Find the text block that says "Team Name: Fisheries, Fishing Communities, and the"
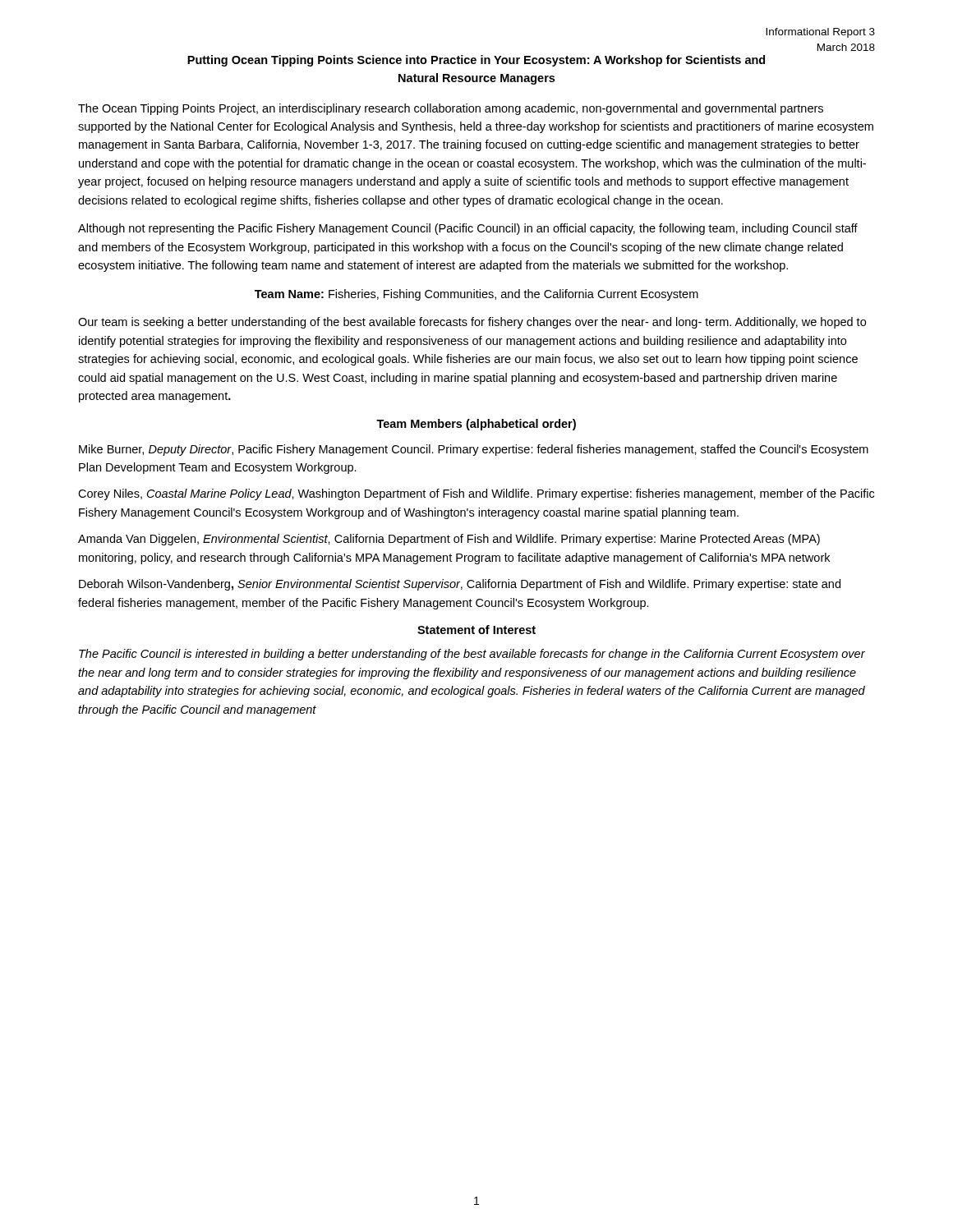The height and width of the screenshot is (1232, 953). [476, 294]
